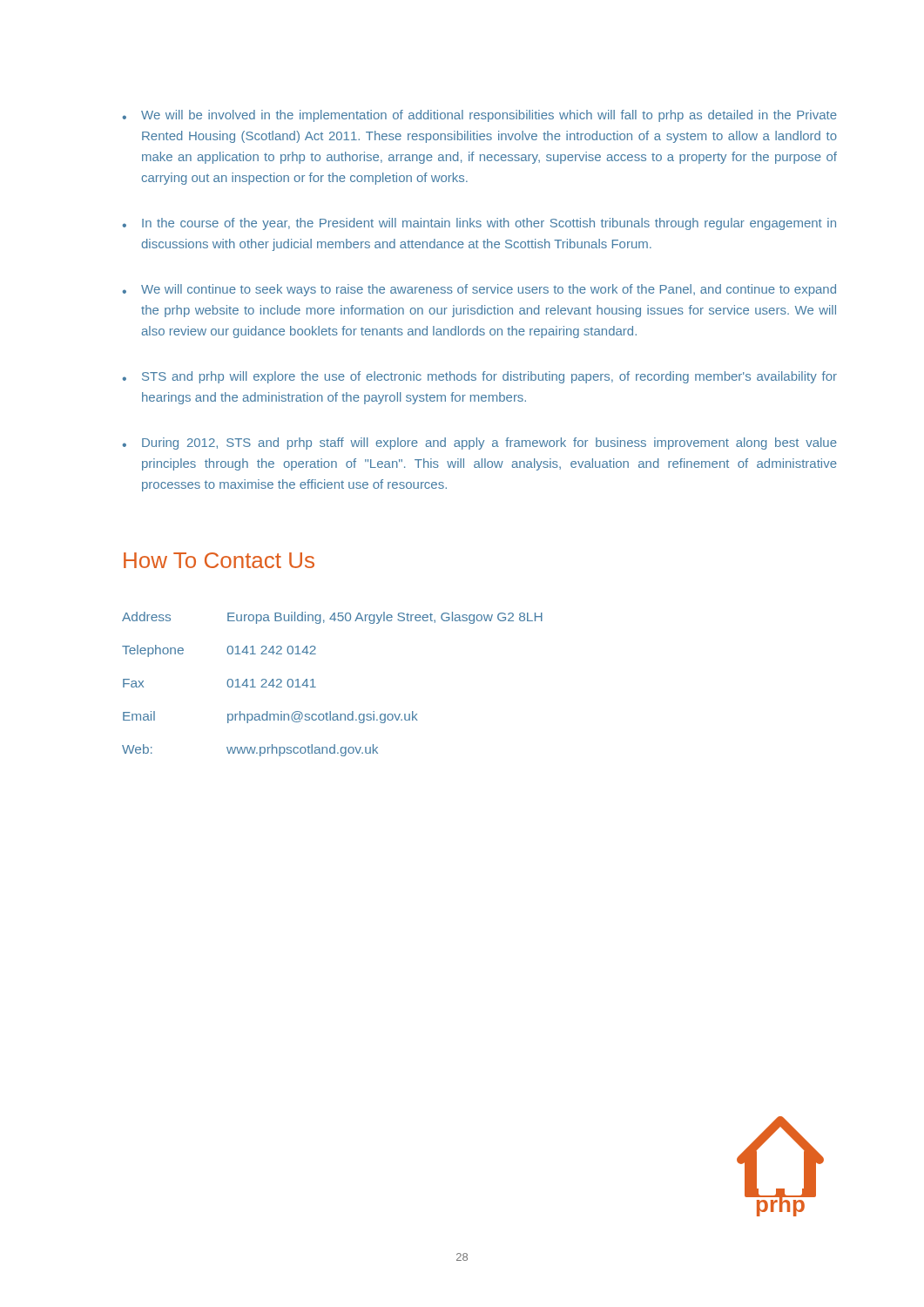Click on the logo
The height and width of the screenshot is (1307, 924).
[780, 1166]
